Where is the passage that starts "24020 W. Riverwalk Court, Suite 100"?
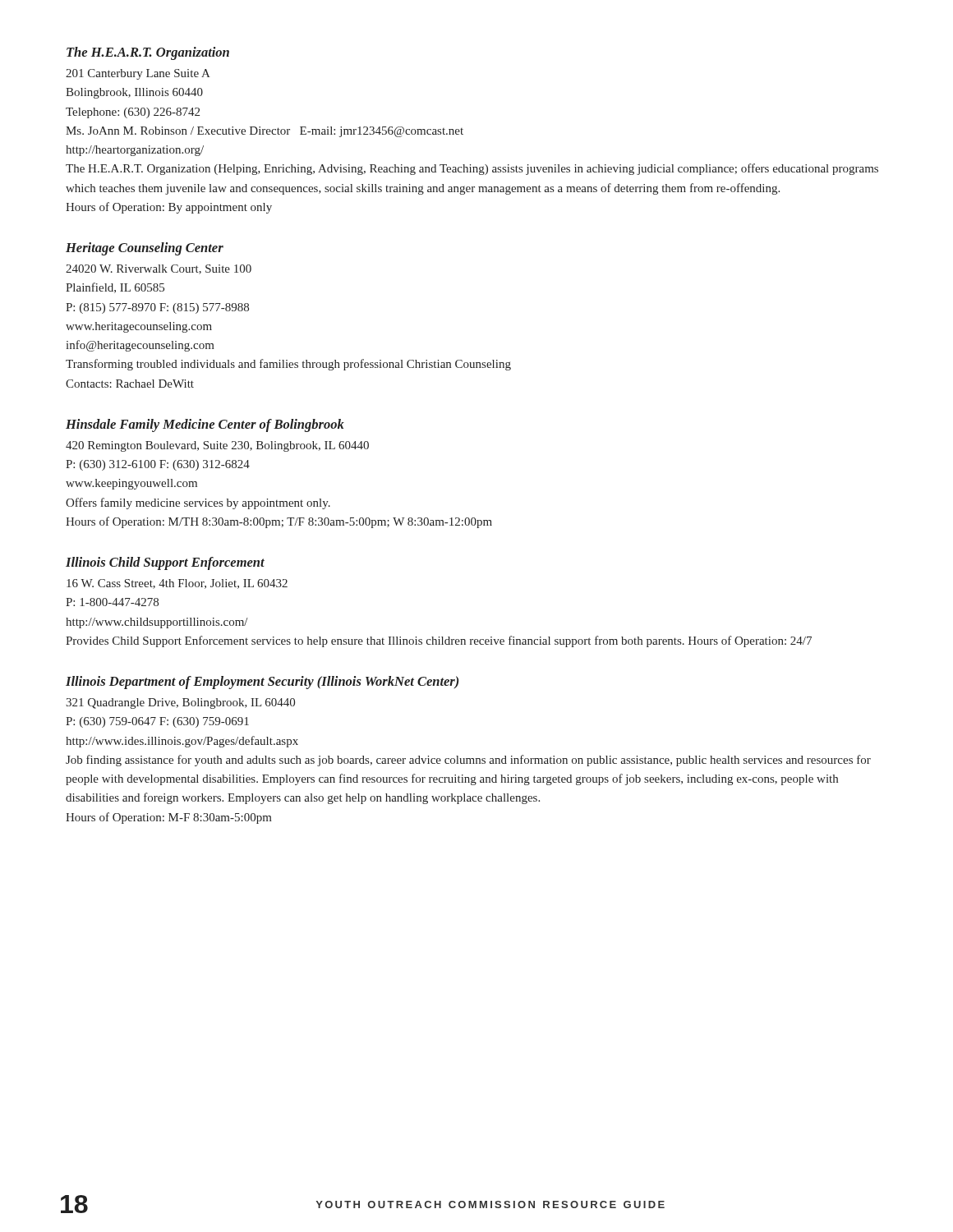The width and height of the screenshot is (953, 1232). coord(159,269)
